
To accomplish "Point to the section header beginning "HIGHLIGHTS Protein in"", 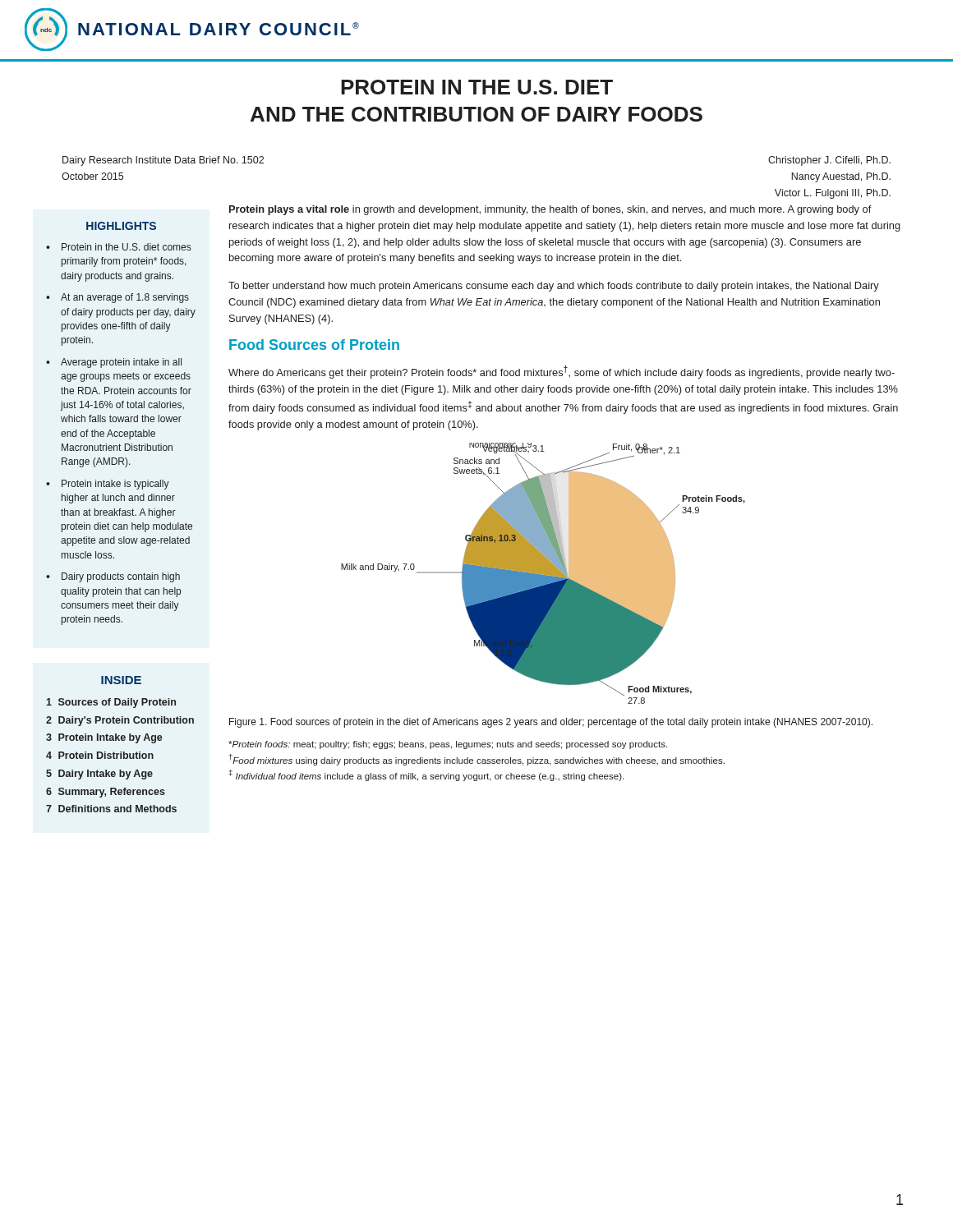I will coord(121,423).
